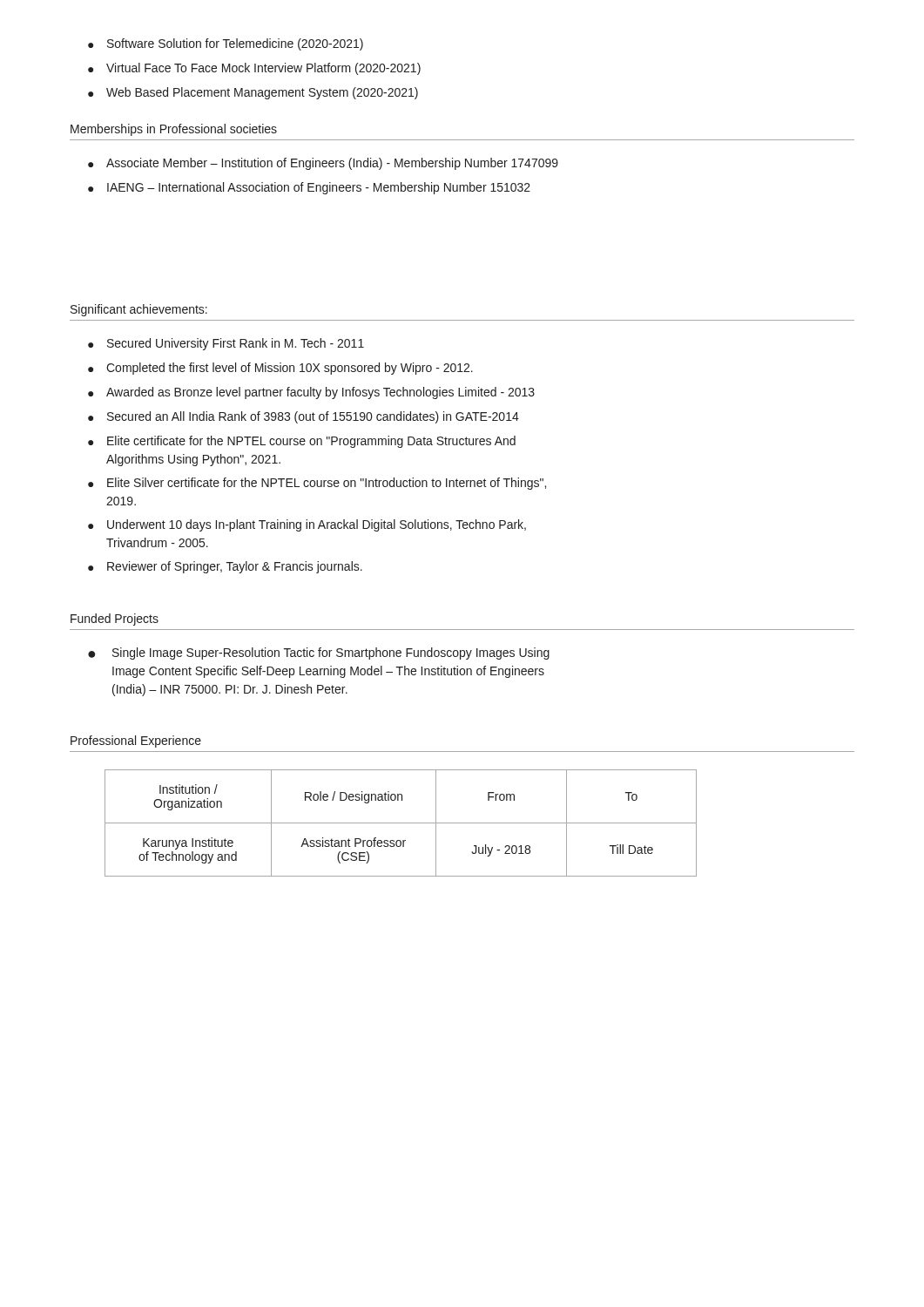Viewport: 924px width, 1307px height.
Task: Find the list item with the text "● Associate Member – Institution of Engineers"
Action: pos(323,164)
